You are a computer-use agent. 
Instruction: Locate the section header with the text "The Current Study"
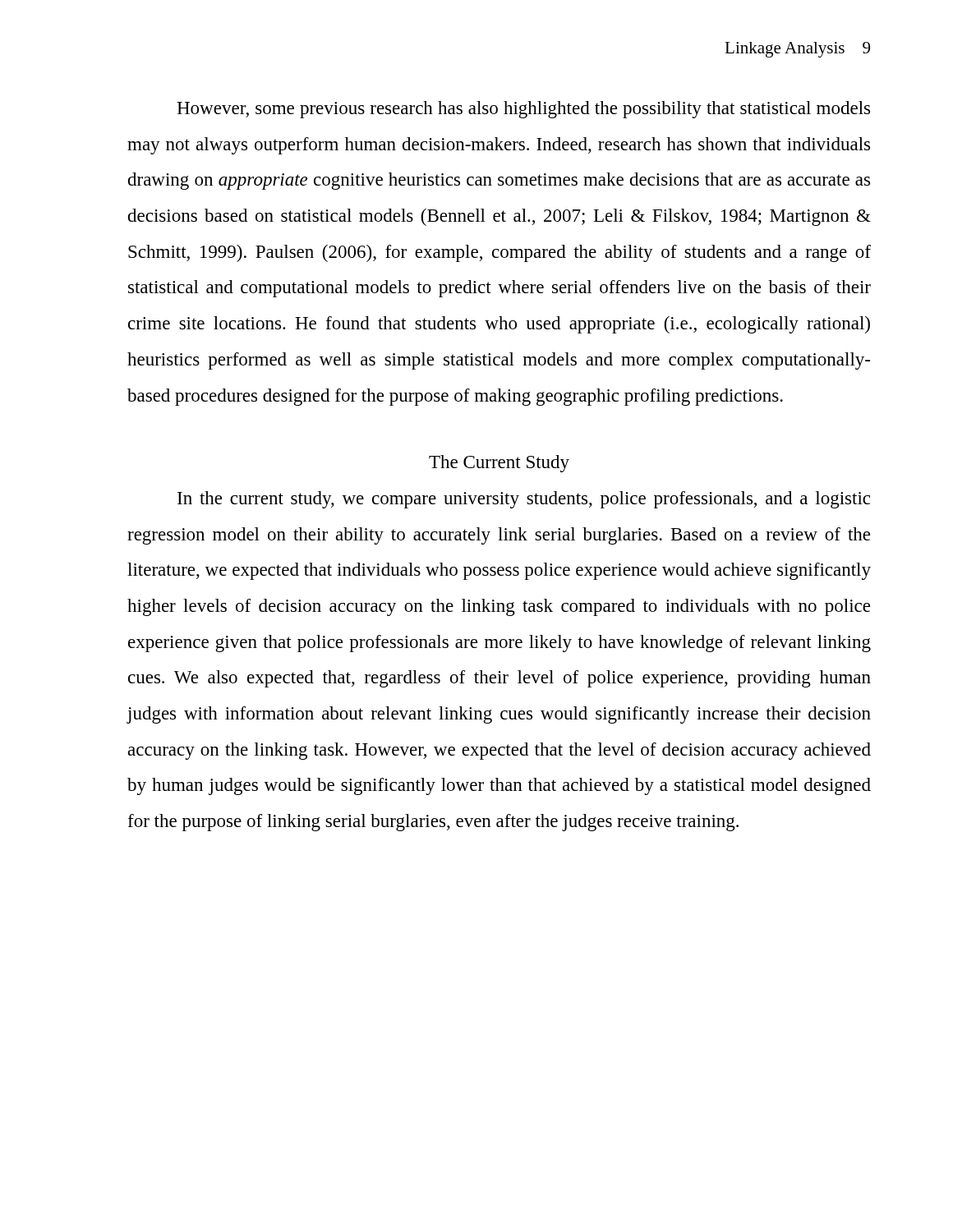point(499,462)
